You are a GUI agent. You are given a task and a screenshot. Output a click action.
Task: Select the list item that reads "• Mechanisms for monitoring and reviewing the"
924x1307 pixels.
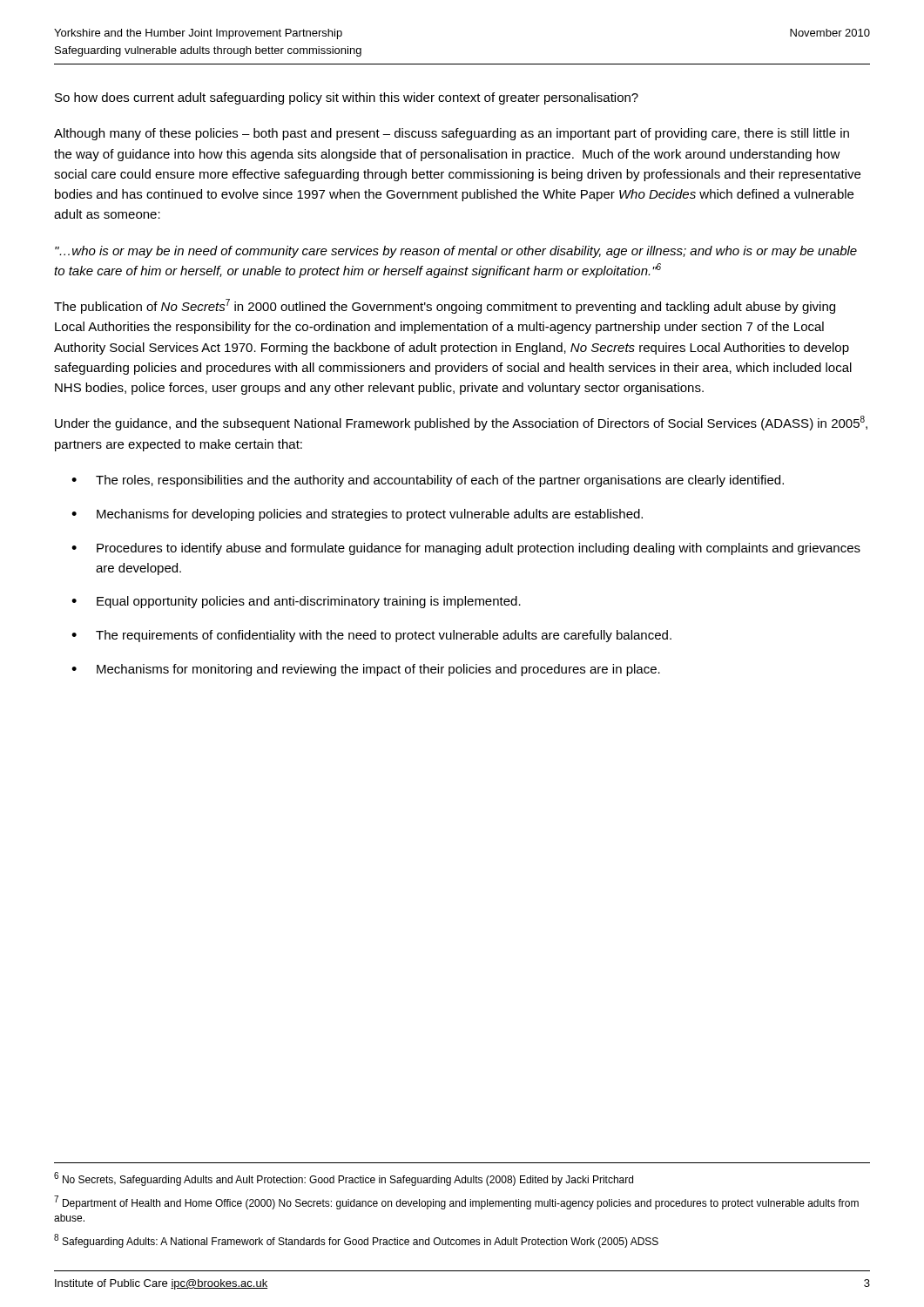(471, 670)
